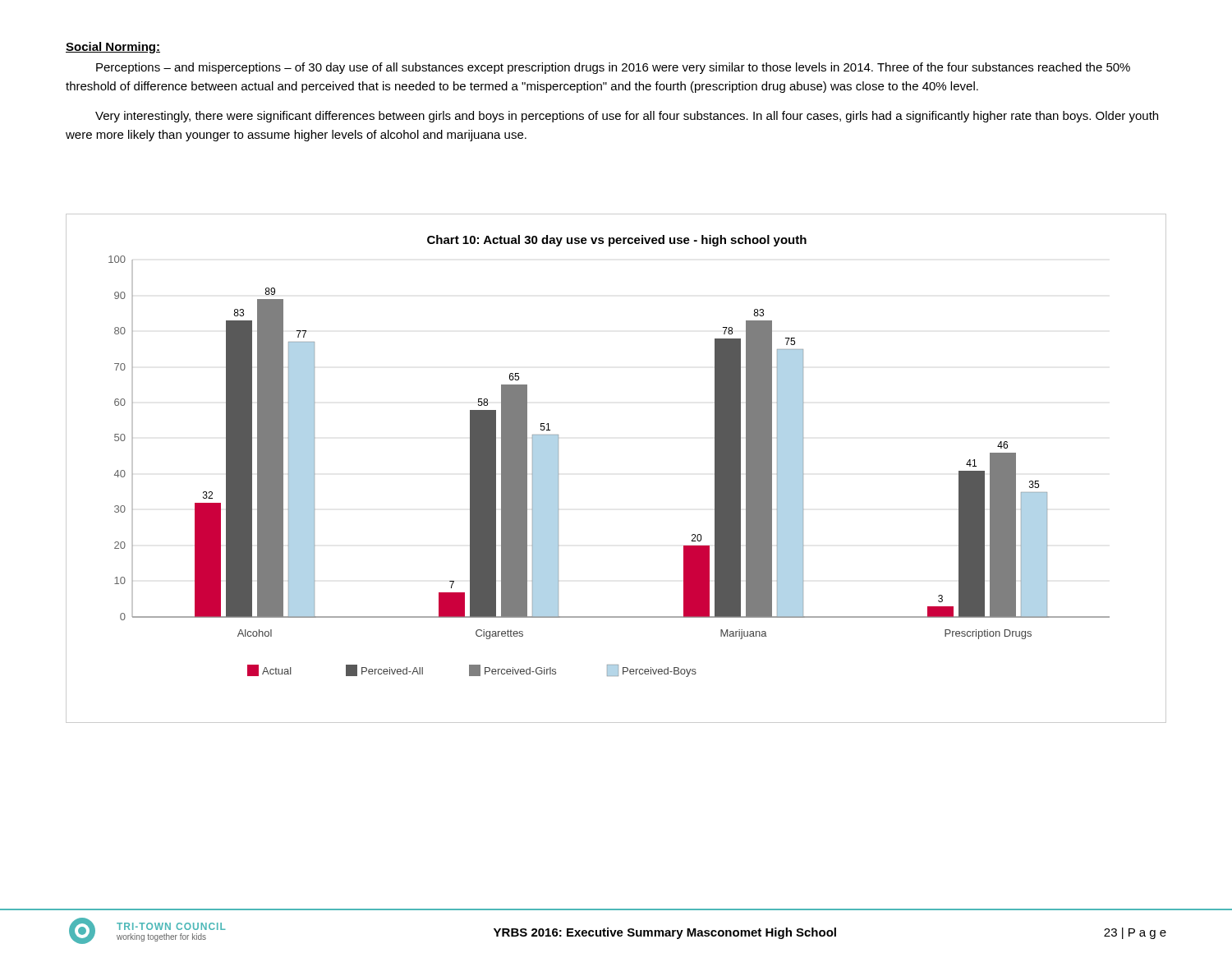Select the grouped bar chart
Viewport: 1232px width, 953px height.
point(616,468)
